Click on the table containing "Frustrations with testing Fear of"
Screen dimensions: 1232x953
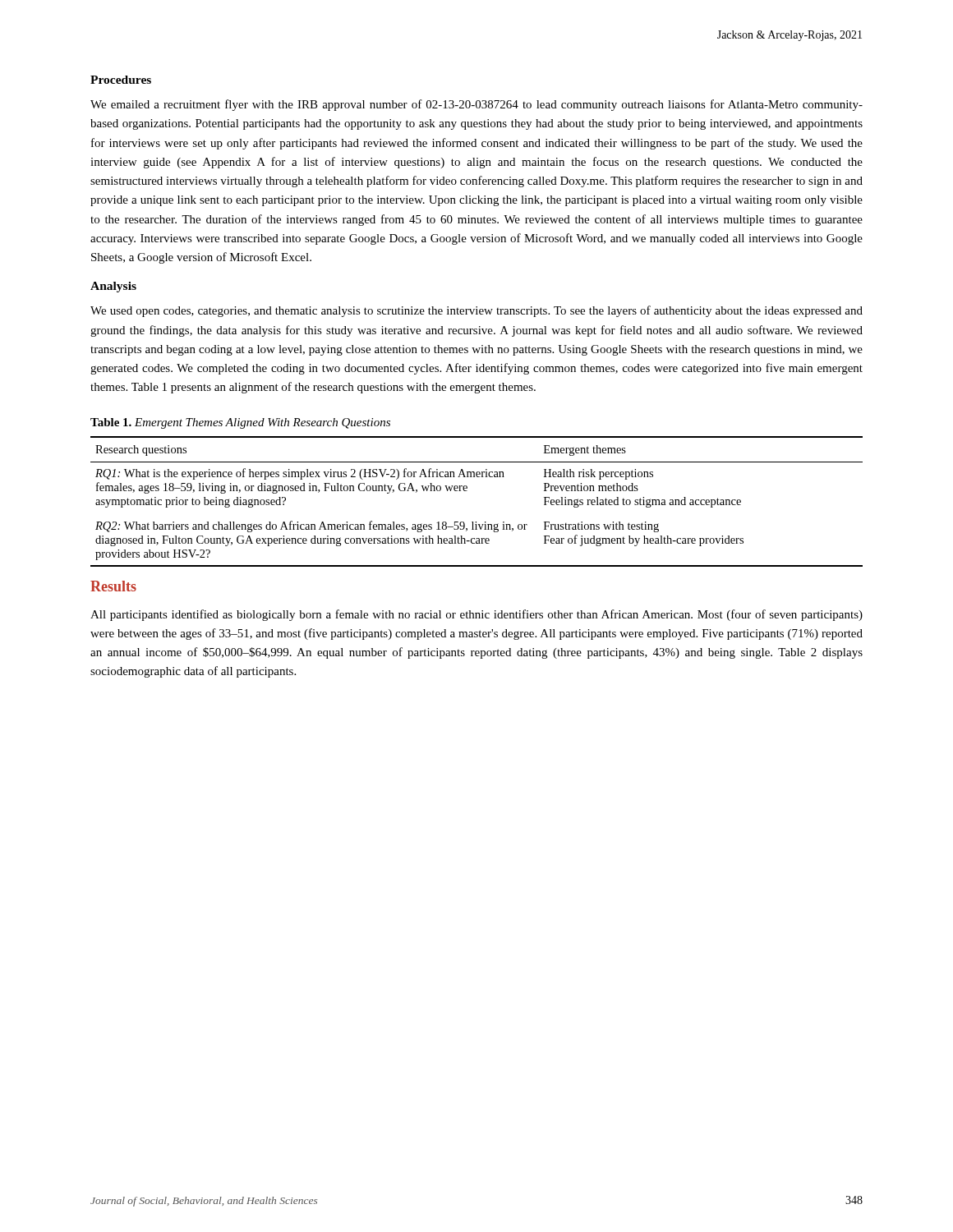476,501
